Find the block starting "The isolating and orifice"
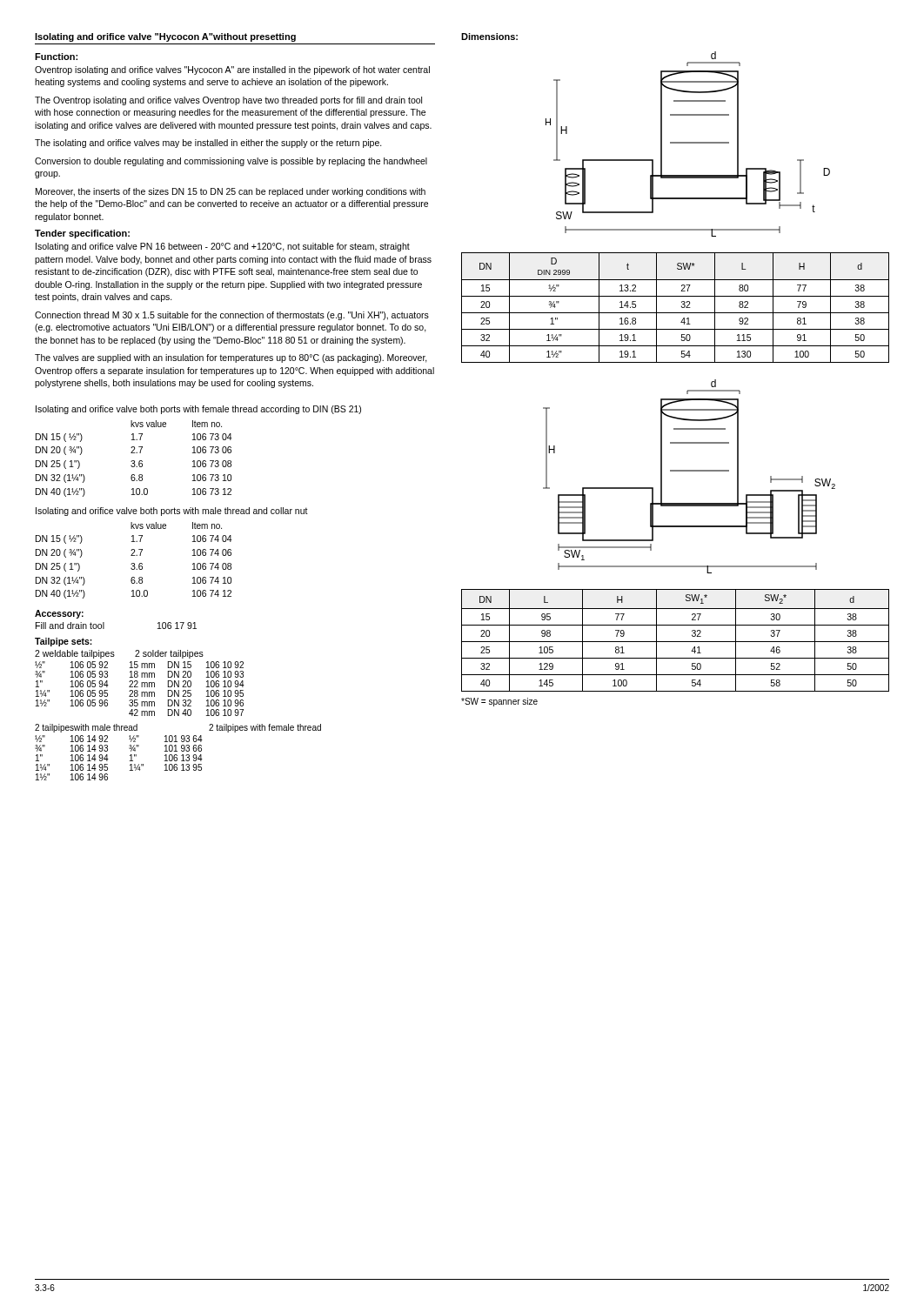Viewport: 924px width, 1305px height. pyautogui.click(x=235, y=143)
